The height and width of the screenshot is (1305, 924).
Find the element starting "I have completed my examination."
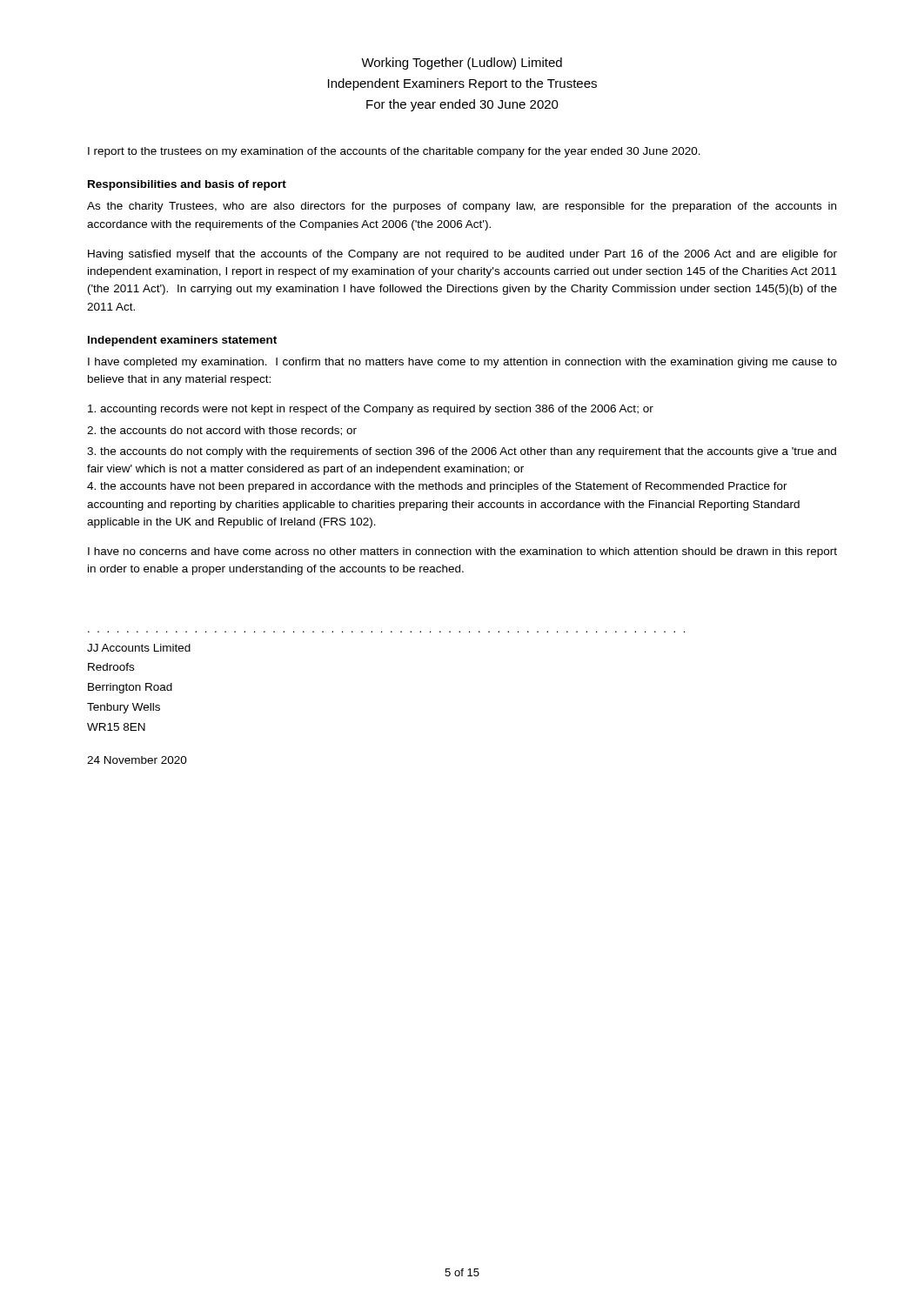[462, 370]
